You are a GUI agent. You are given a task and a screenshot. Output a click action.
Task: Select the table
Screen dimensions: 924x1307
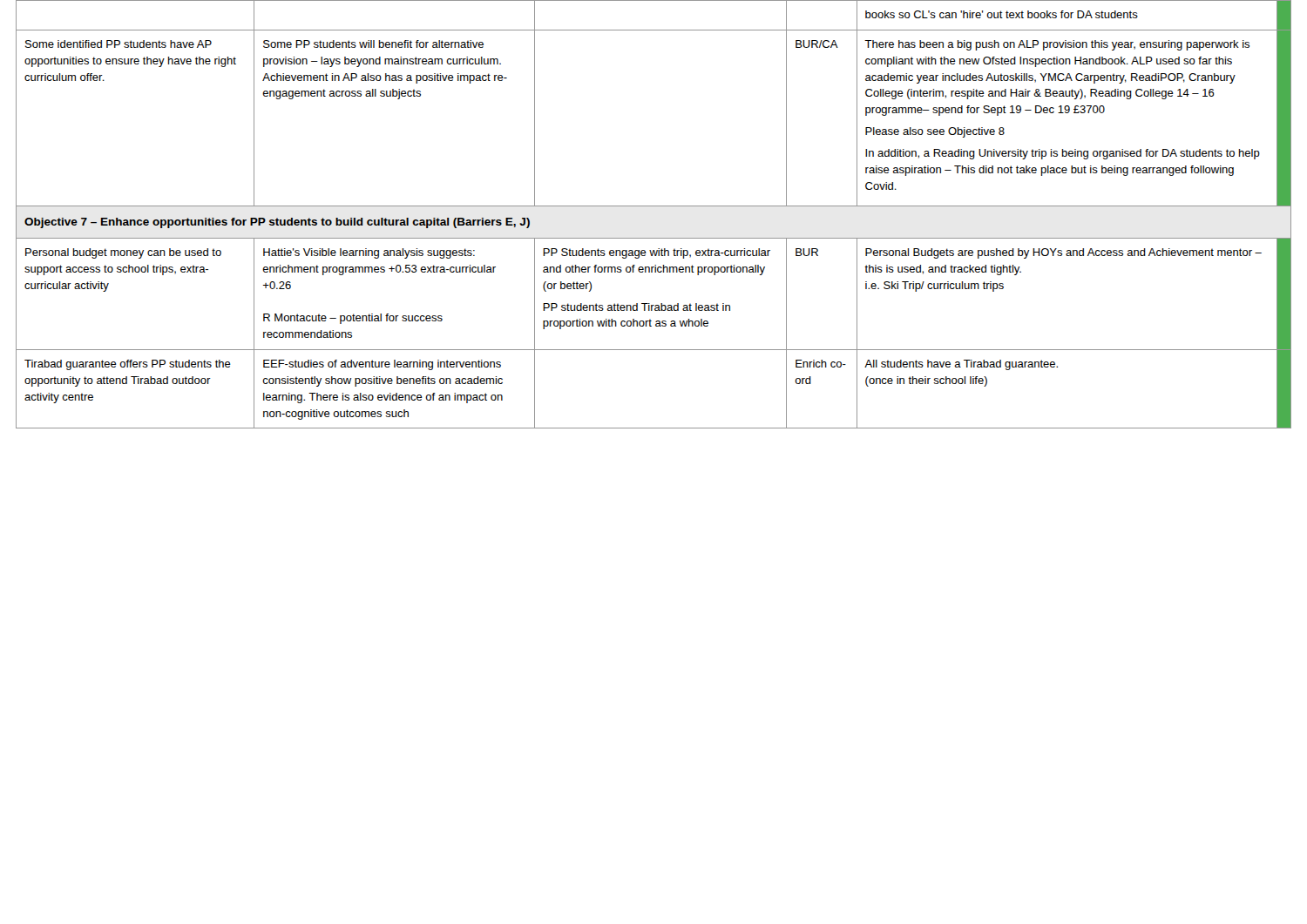(654, 214)
